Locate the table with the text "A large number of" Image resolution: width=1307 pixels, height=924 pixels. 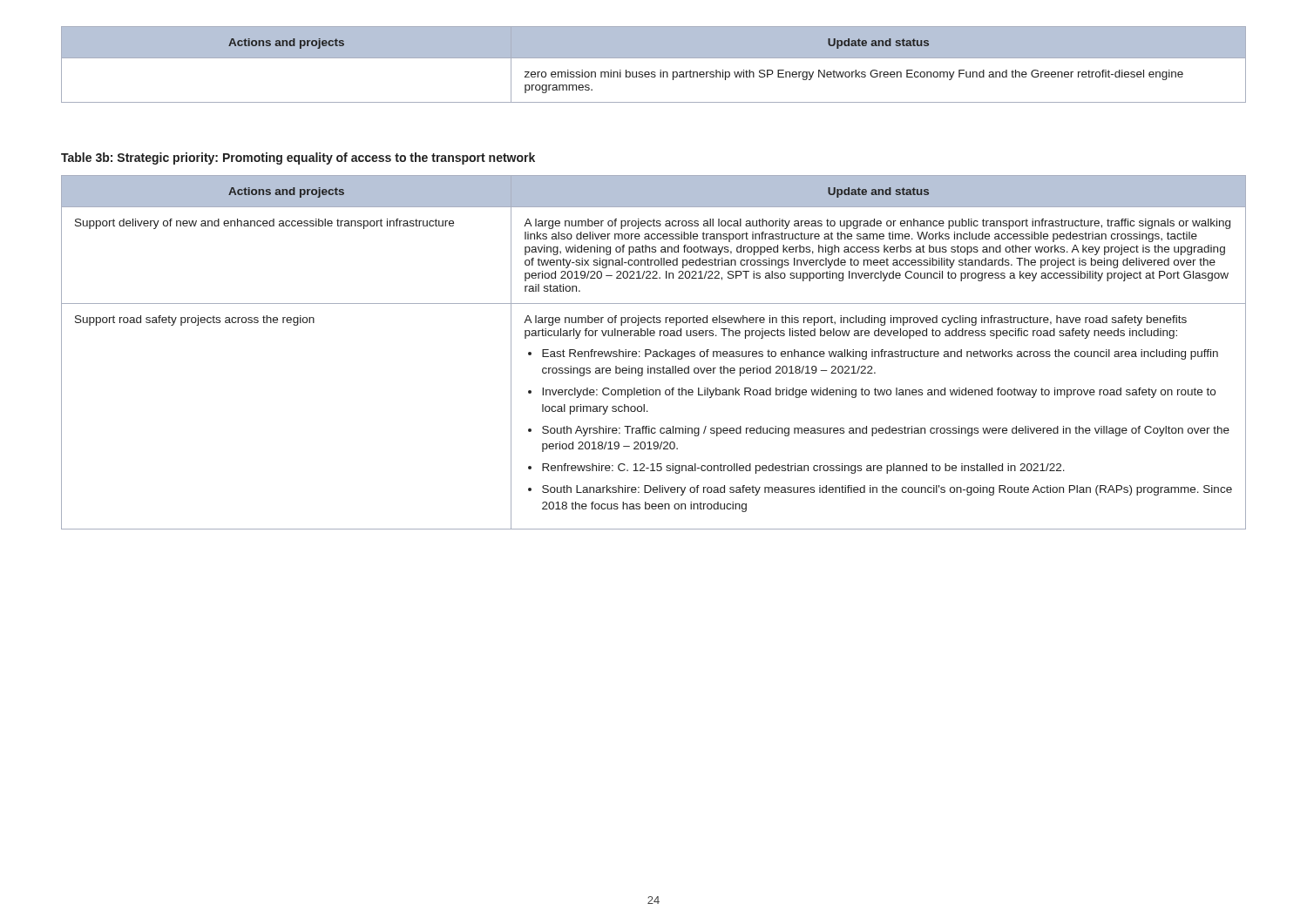[654, 352]
